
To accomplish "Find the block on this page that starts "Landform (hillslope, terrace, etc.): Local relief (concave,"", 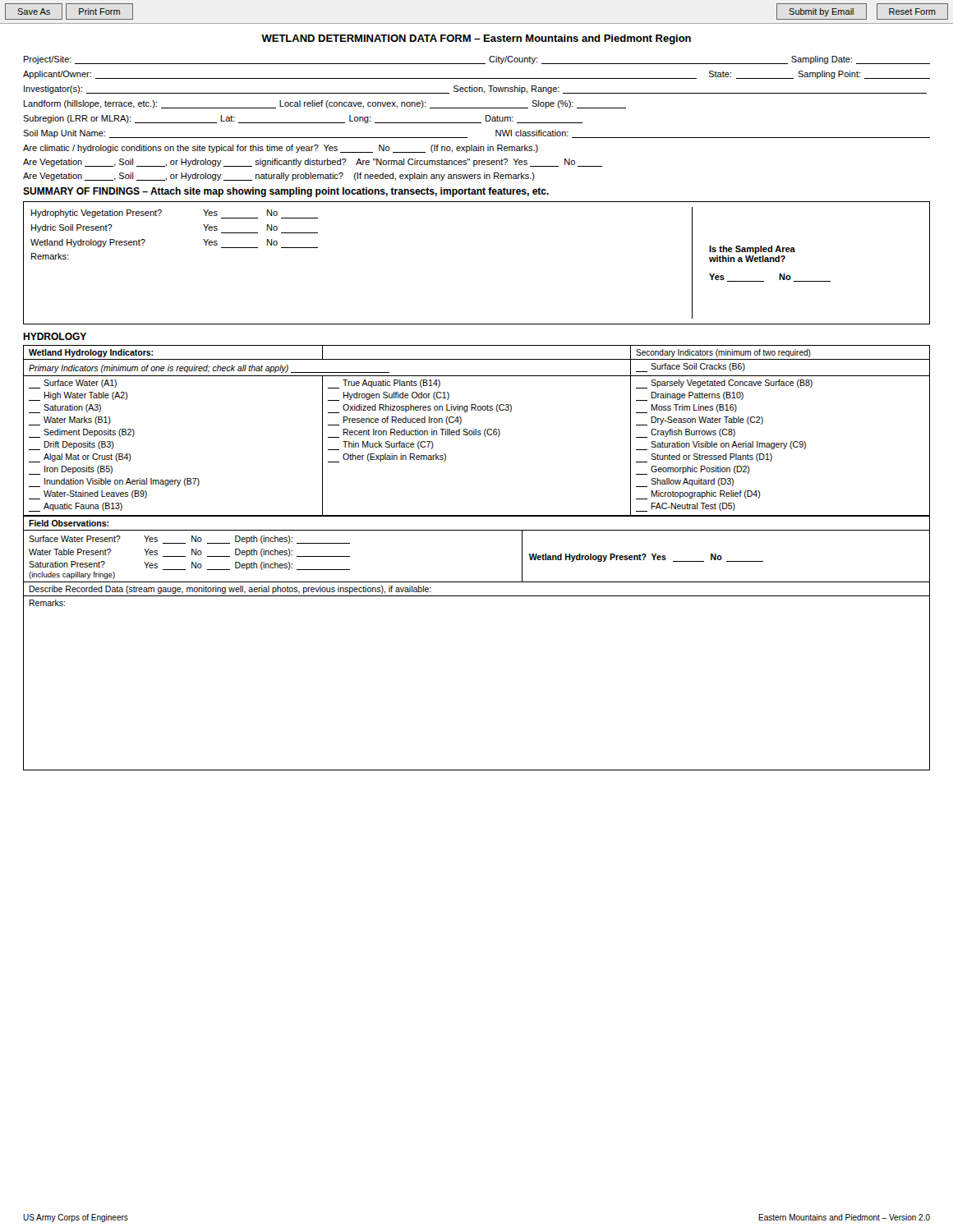I will click(x=325, y=103).
